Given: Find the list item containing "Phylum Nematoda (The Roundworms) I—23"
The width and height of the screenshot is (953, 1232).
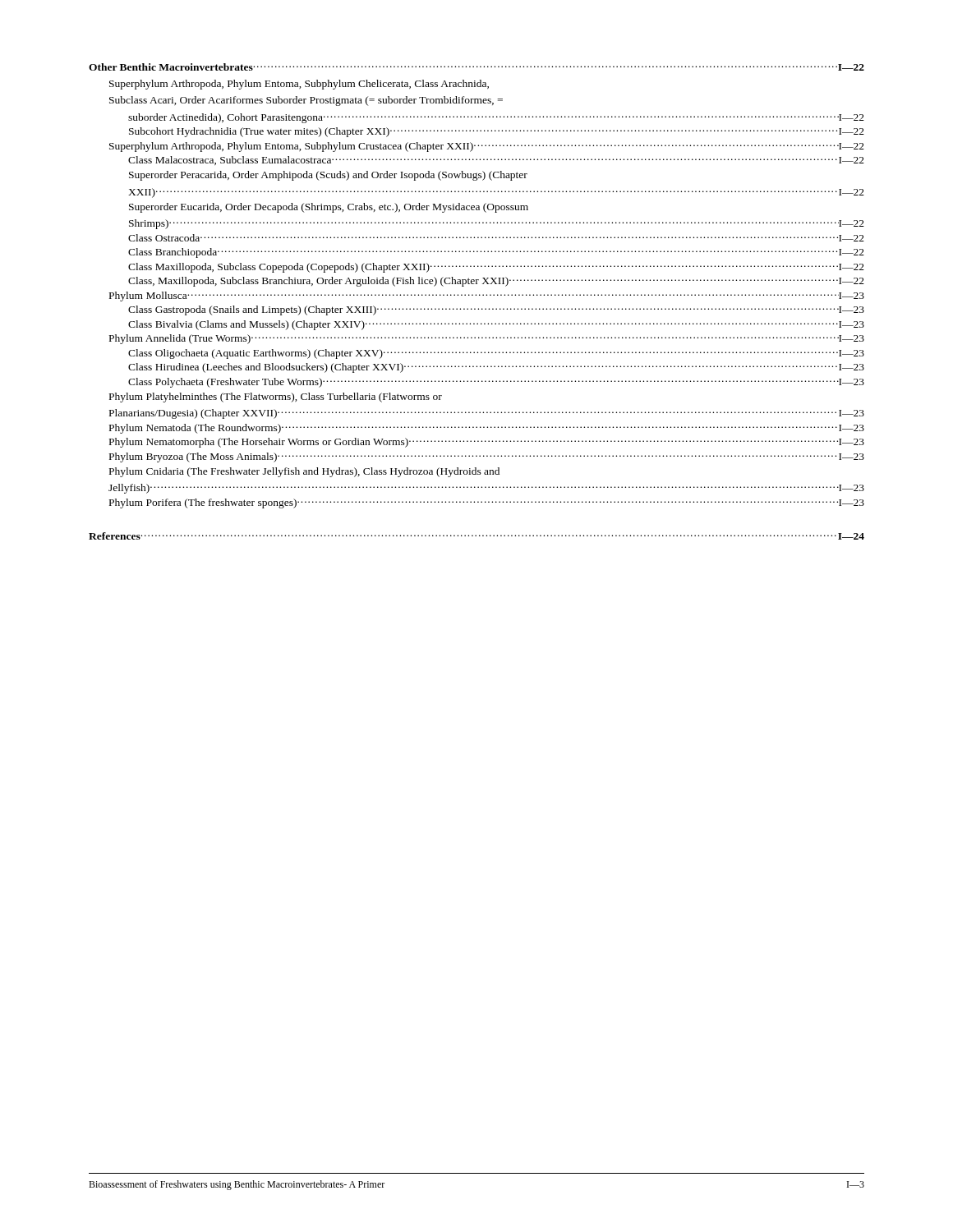Looking at the screenshot, I should tap(486, 427).
